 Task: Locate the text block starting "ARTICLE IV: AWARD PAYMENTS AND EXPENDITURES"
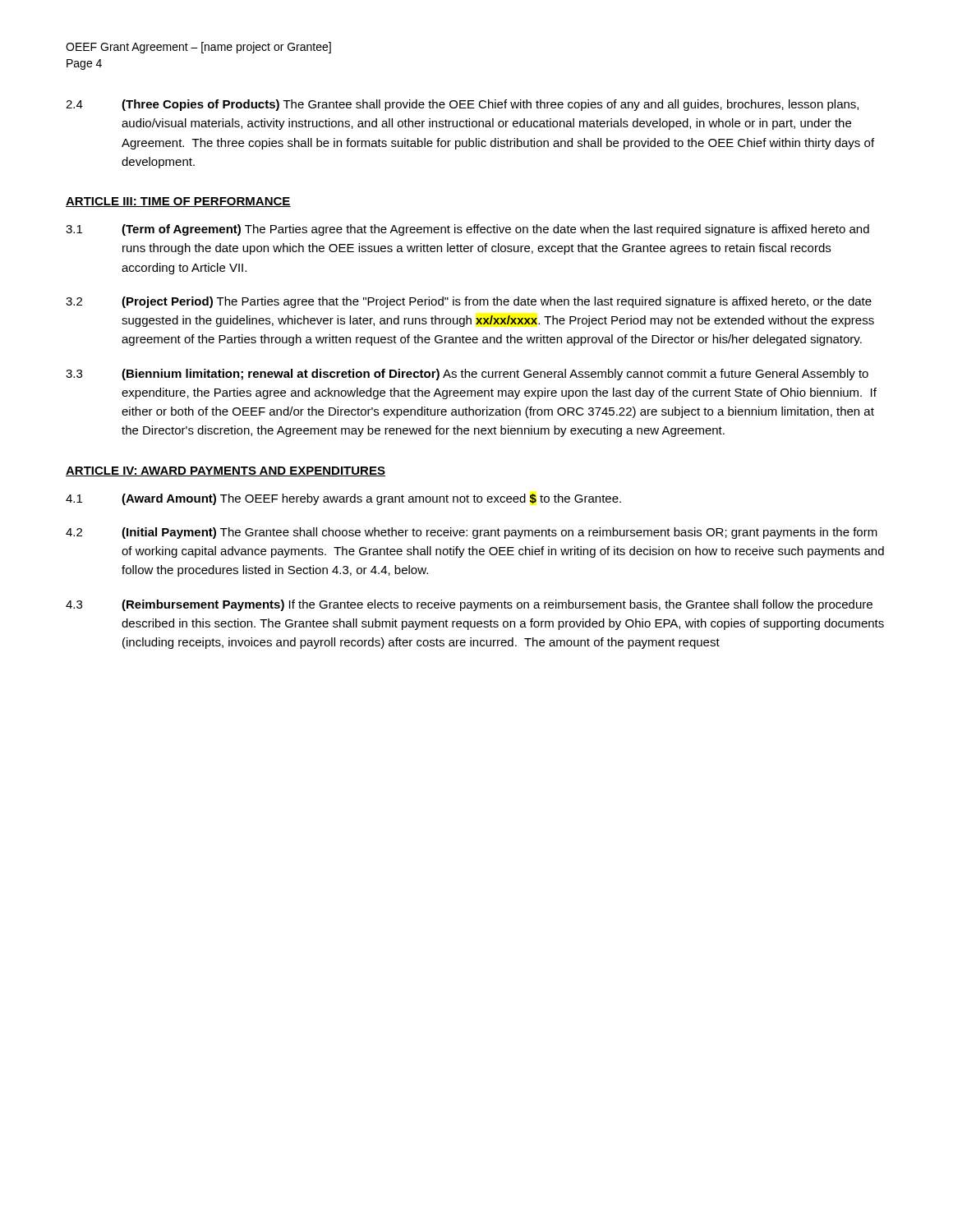click(226, 470)
